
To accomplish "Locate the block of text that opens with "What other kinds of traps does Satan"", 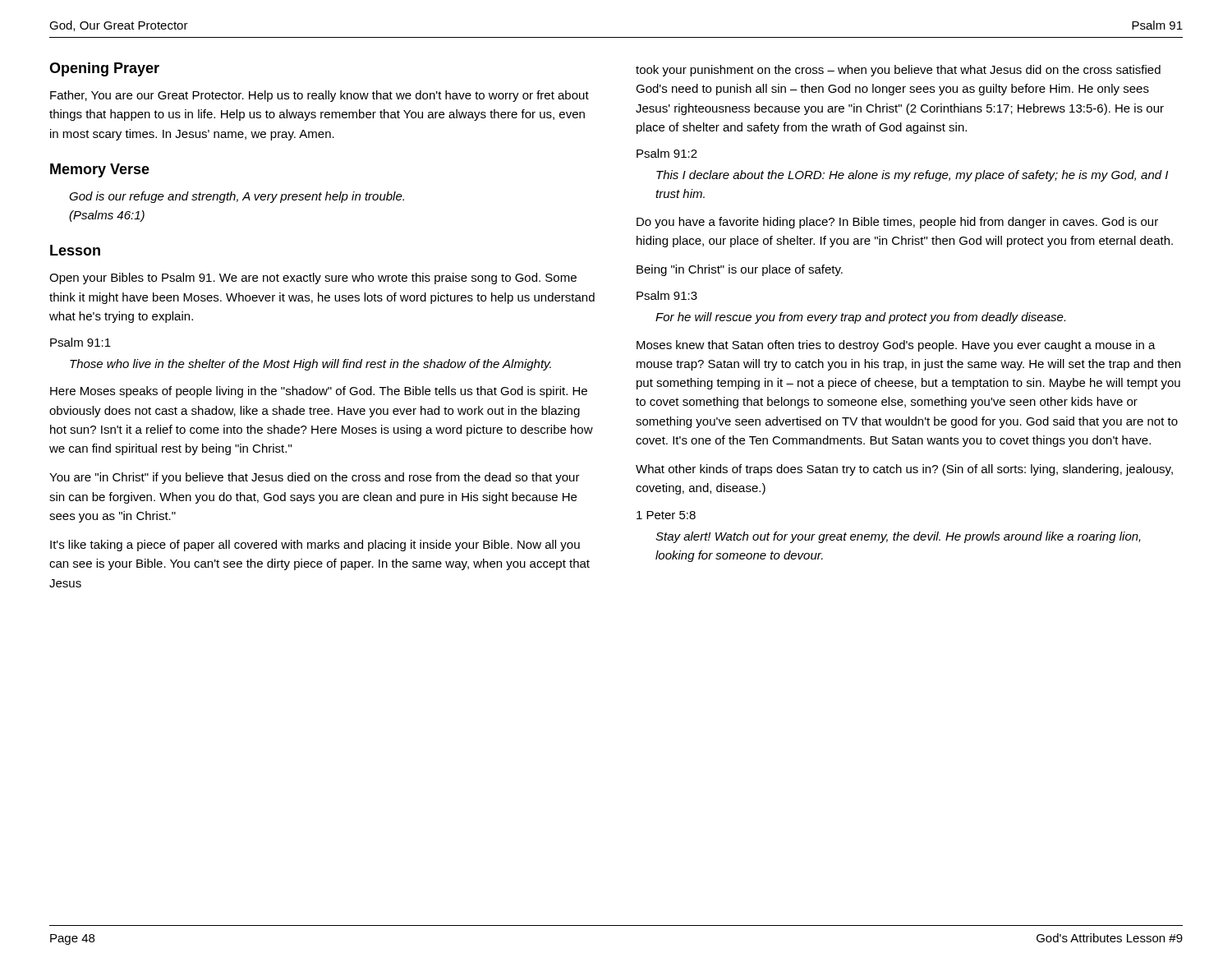I will click(905, 478).
